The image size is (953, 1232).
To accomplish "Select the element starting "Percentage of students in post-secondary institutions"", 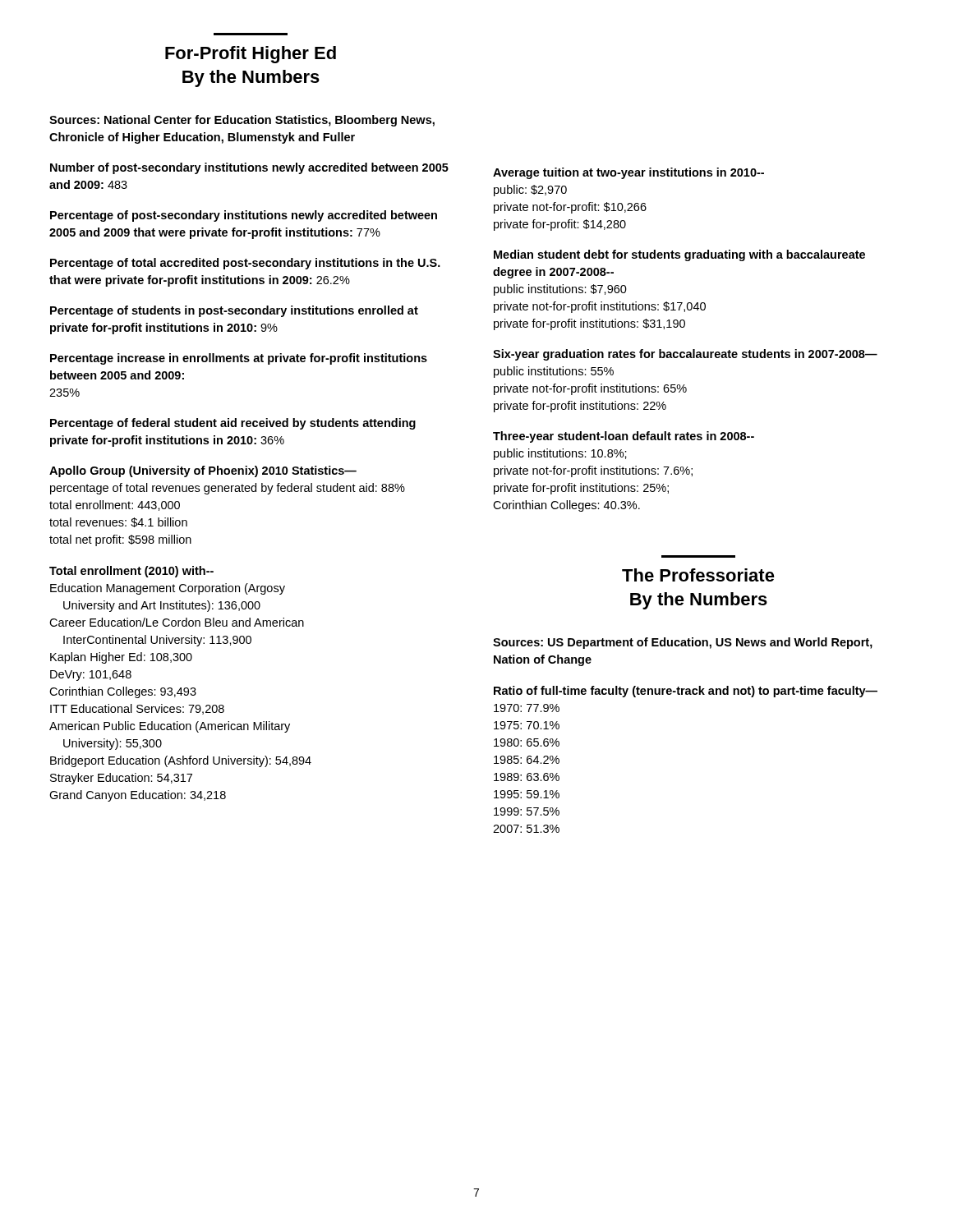I will [251, 320].
